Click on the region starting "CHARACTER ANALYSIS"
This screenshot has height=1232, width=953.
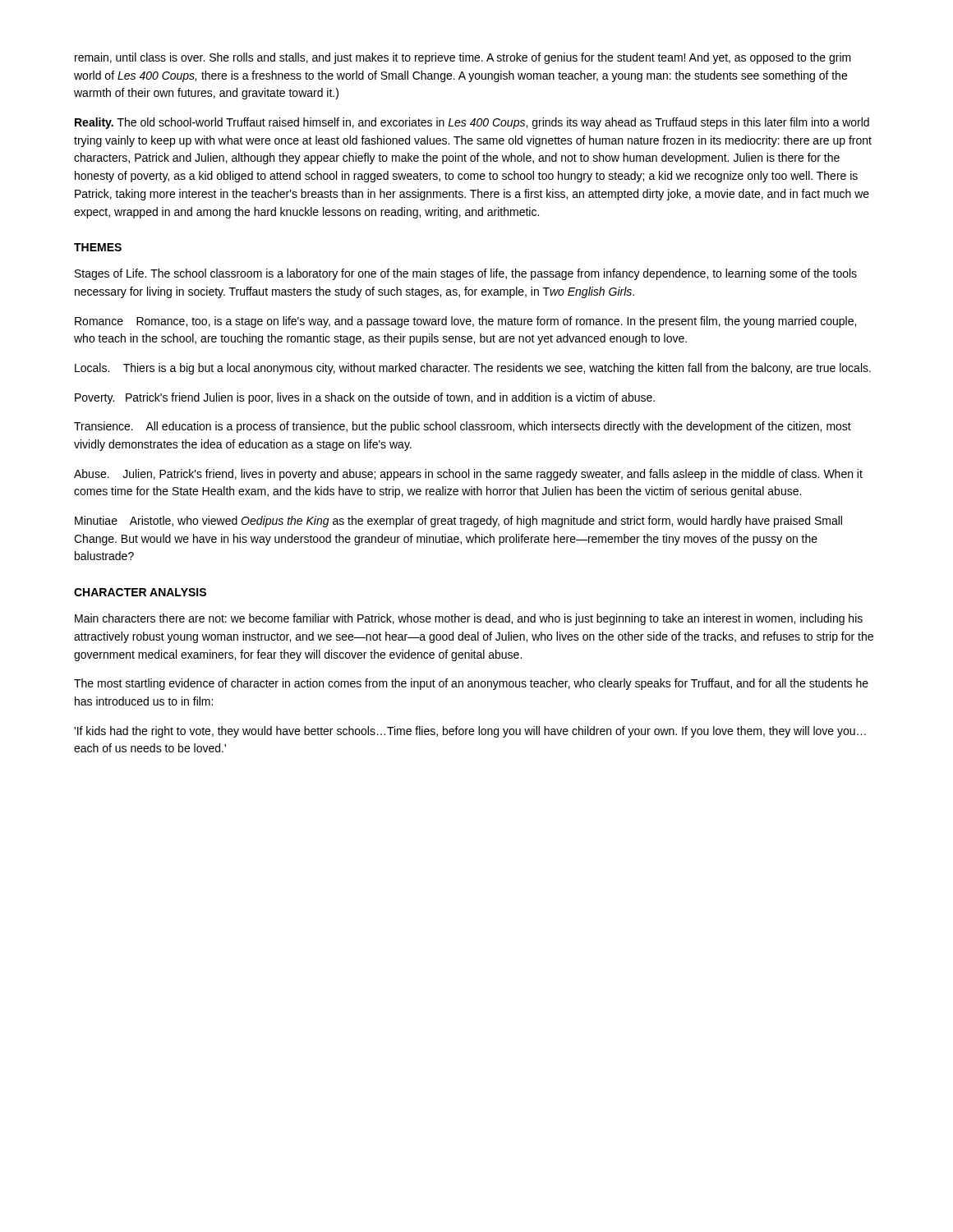(140, 592)
